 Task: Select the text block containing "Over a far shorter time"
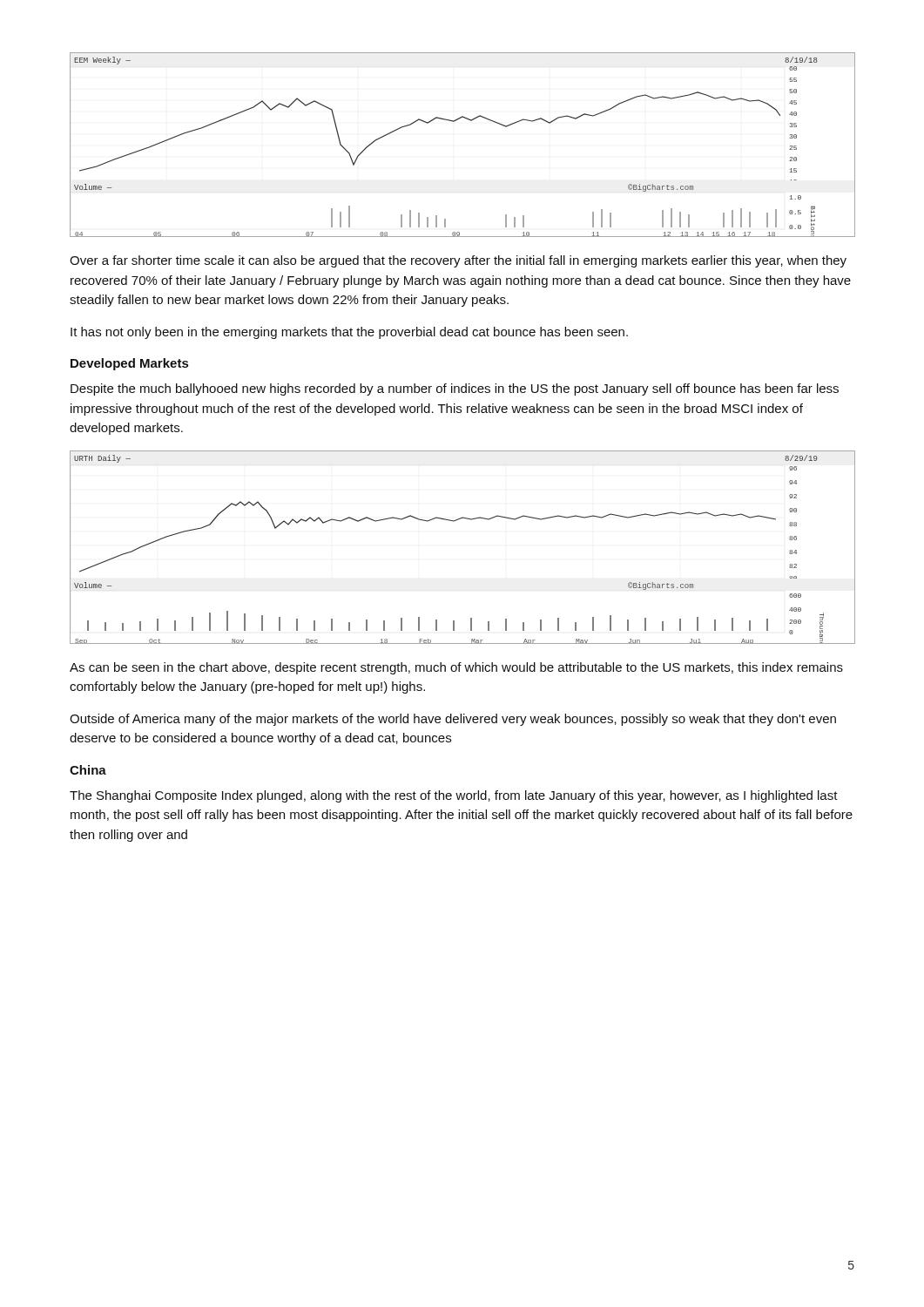(462, 280)
